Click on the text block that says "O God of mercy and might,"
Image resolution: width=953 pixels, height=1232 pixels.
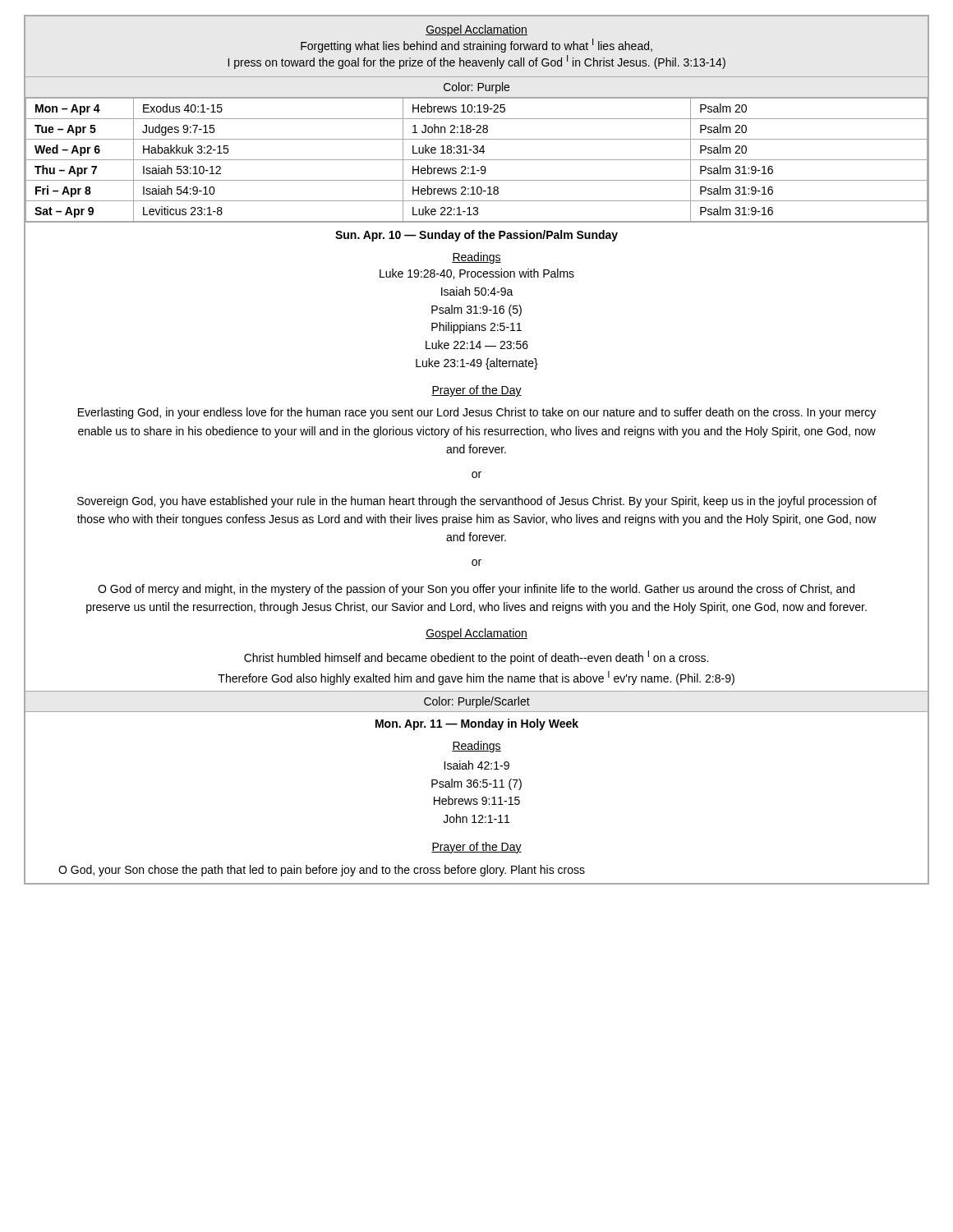pyautogui.click(x=476, y=598)
